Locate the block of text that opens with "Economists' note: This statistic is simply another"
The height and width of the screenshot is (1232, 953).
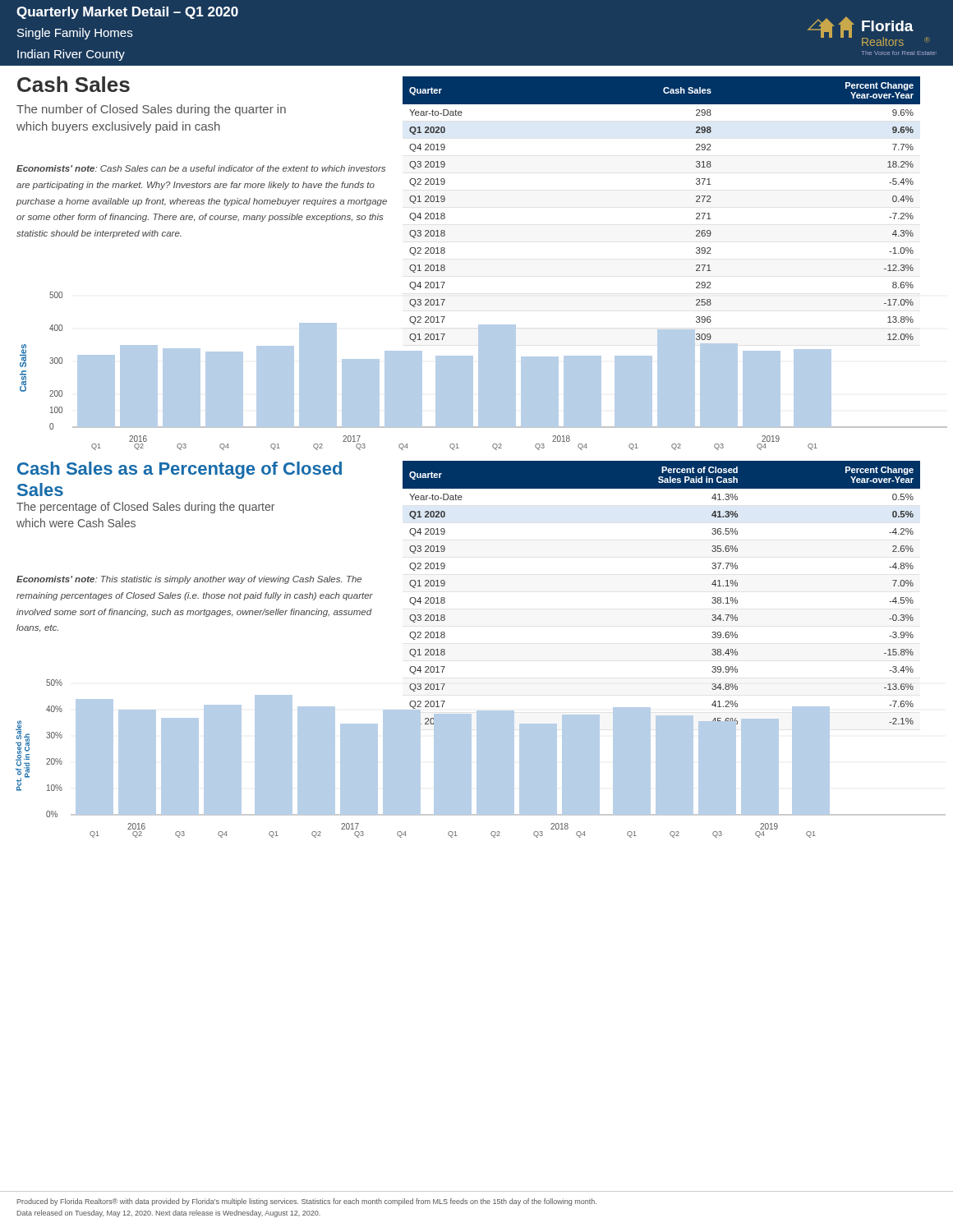click(x=194, y=603)
